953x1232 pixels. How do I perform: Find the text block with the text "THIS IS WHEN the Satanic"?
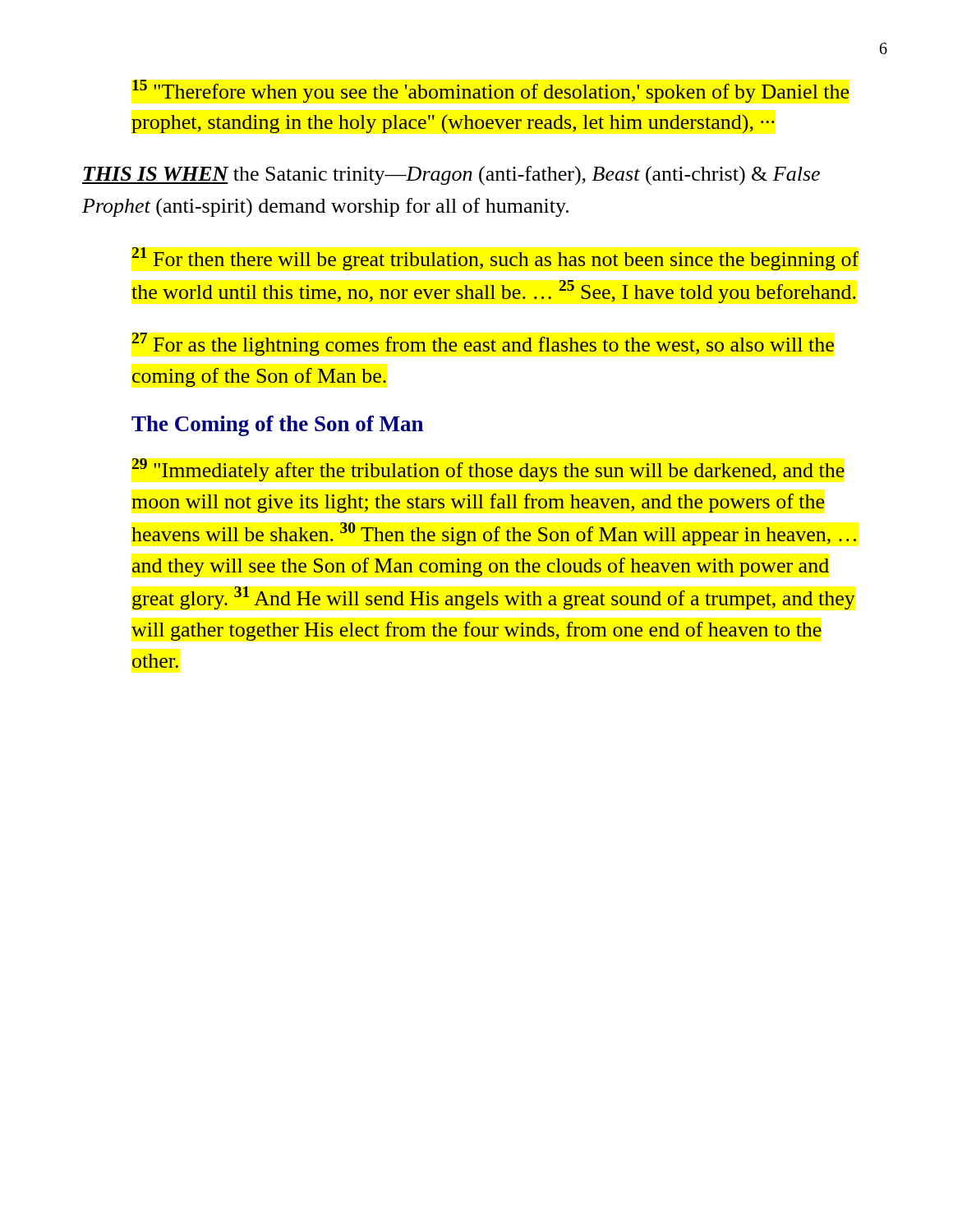(485, 190)
